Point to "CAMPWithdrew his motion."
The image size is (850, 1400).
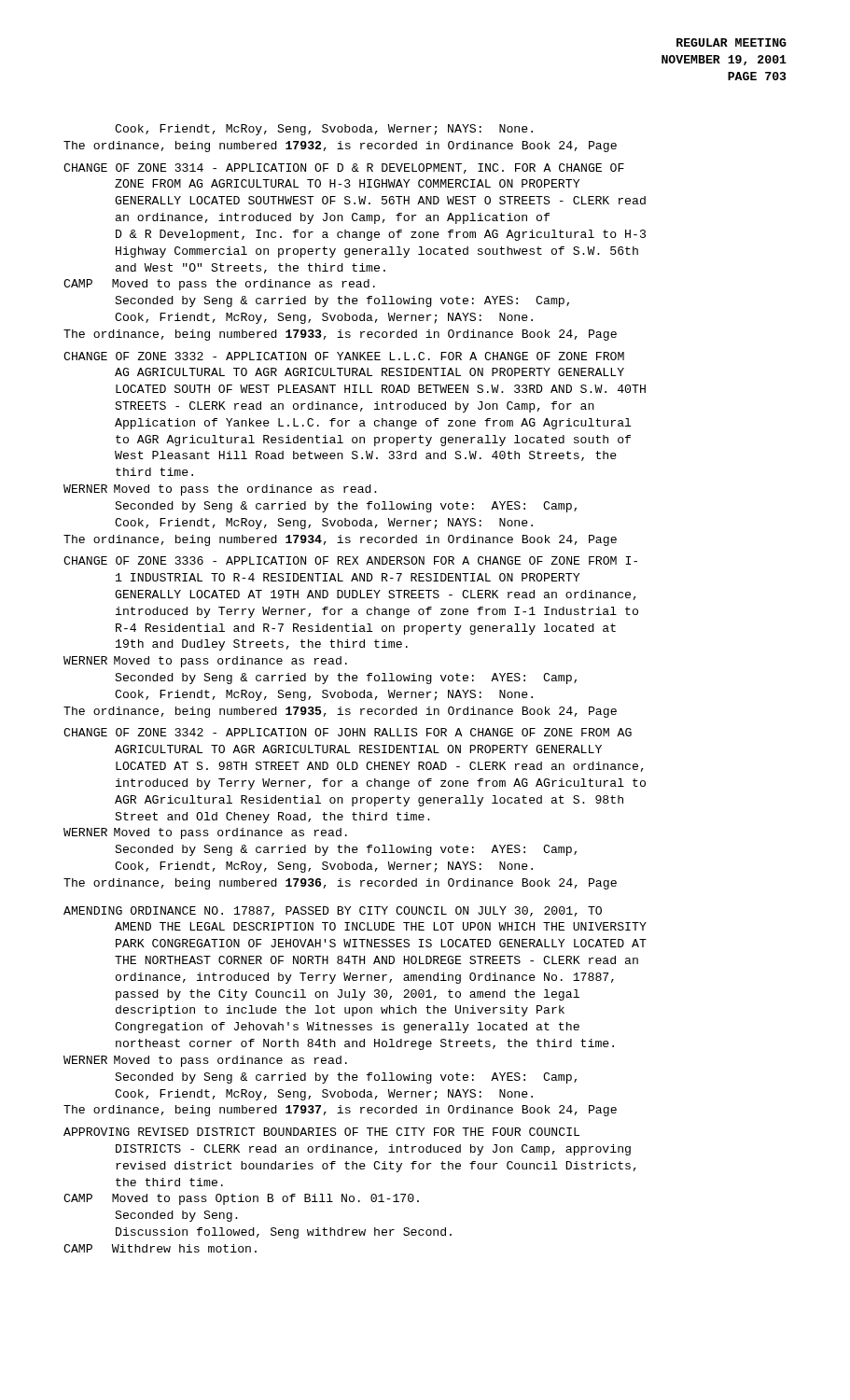coord(160,1248)
